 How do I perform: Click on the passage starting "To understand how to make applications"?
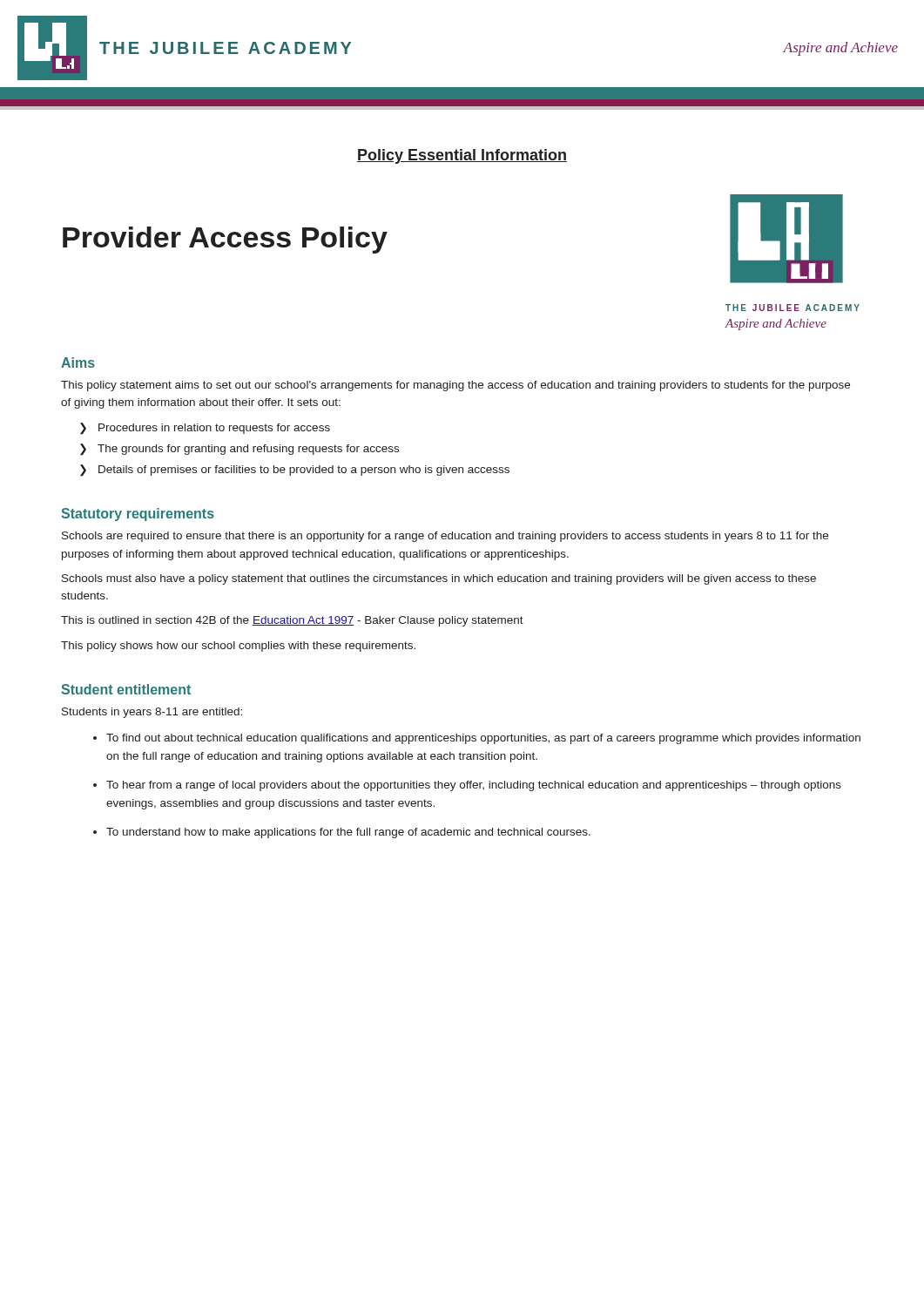pos(349,831)
